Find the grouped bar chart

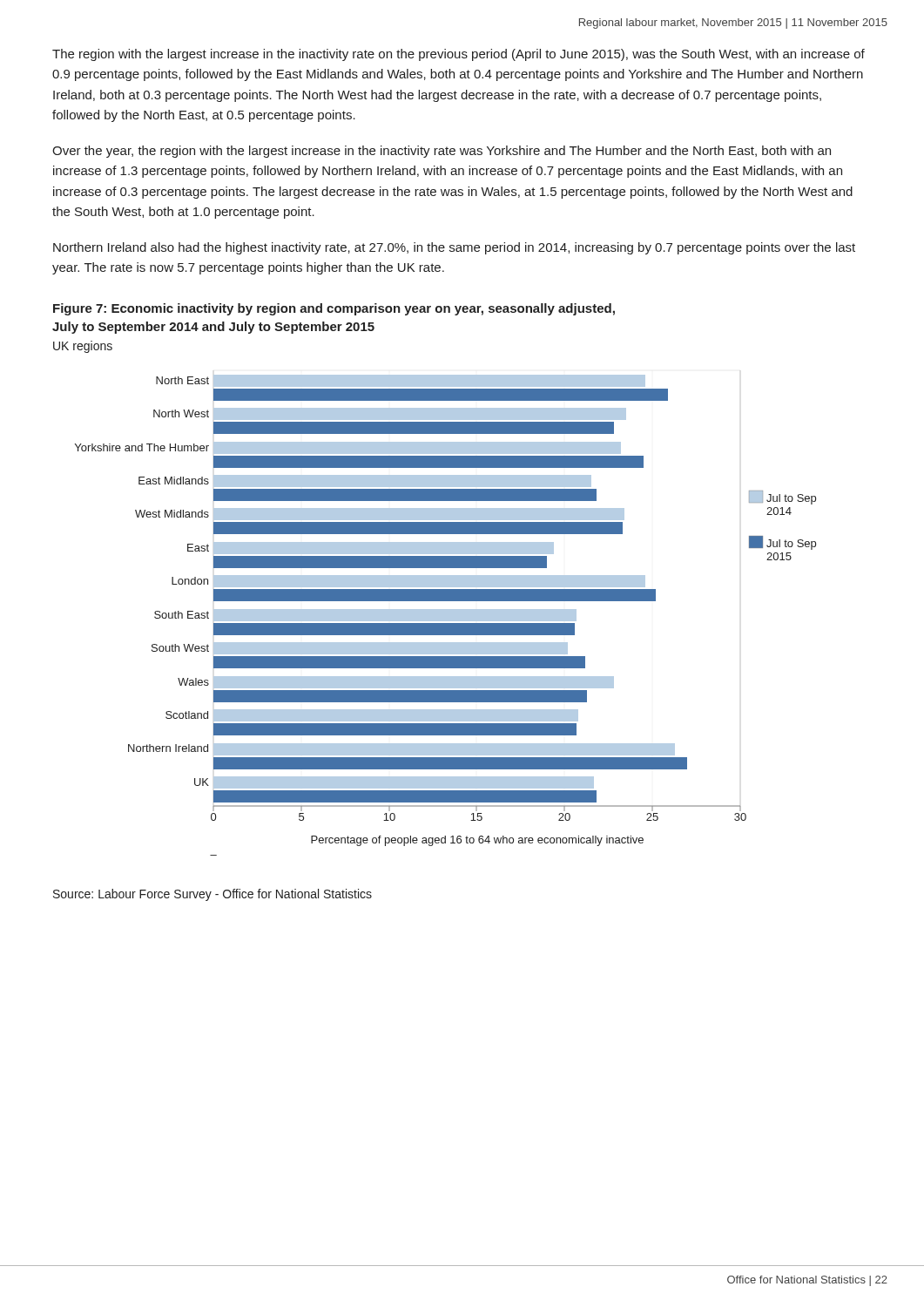(x=462, y=620)
